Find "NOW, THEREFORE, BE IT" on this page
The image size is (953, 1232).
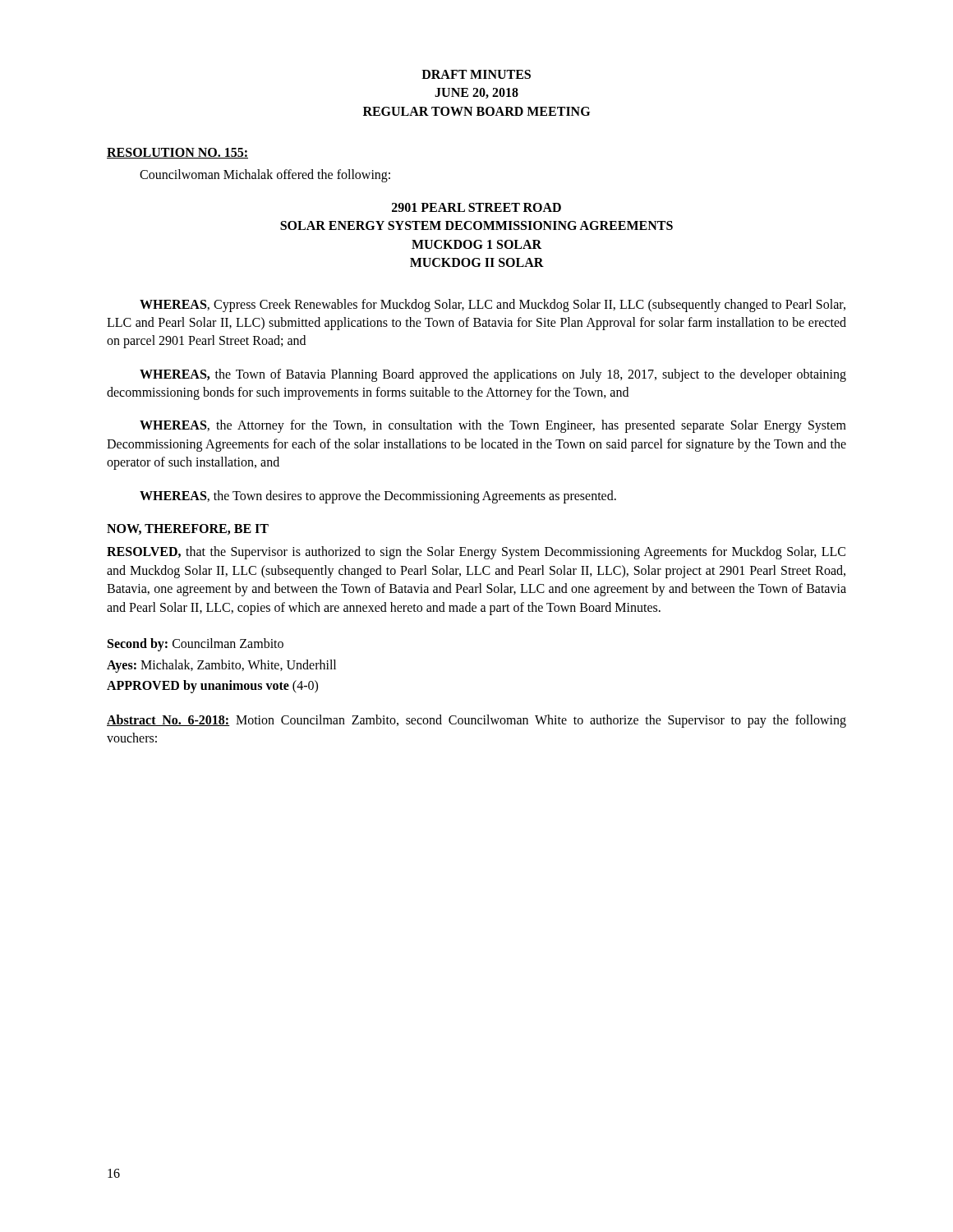tap(188, 529)
